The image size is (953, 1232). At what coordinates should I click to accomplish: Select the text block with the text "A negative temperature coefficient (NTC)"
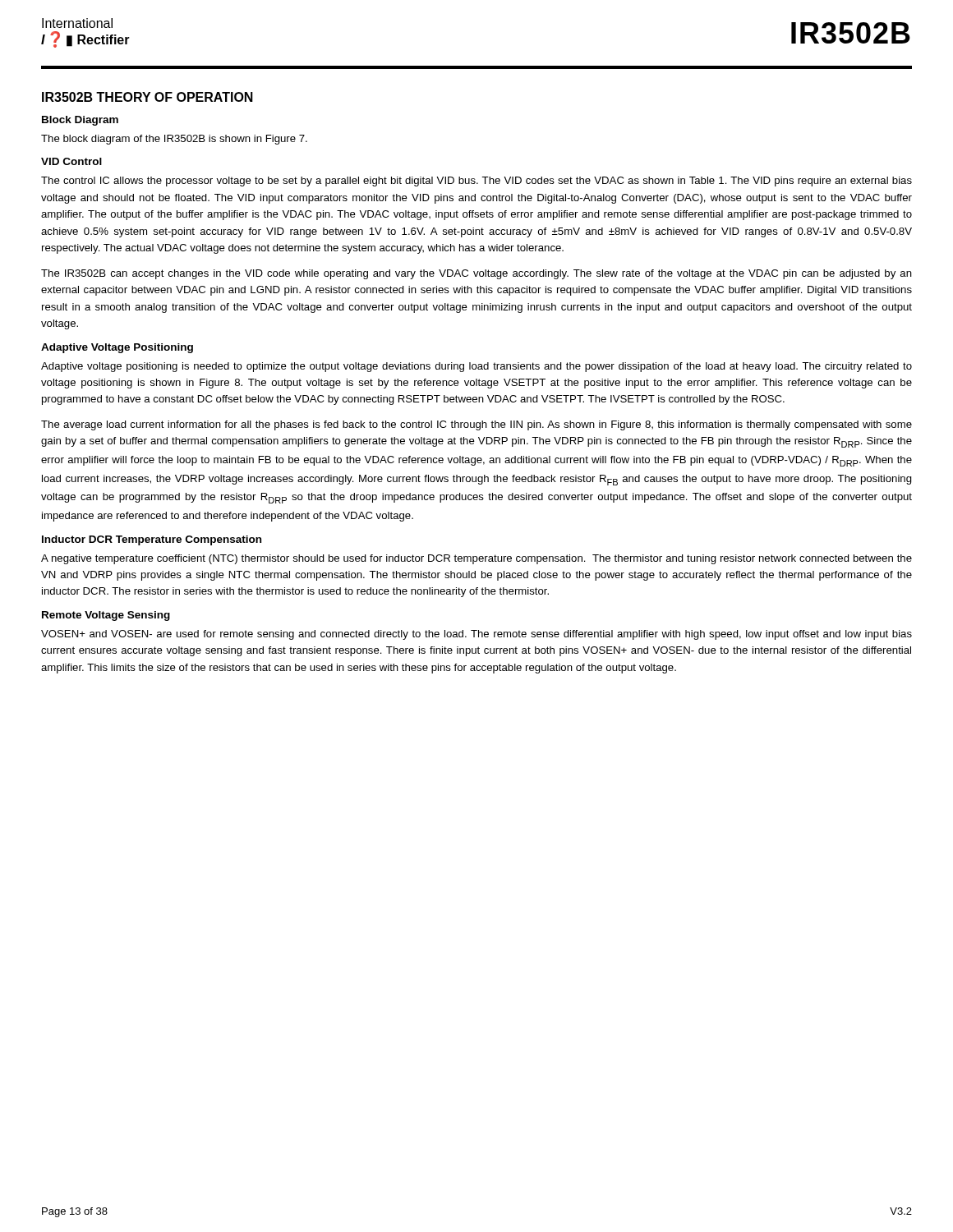click(x=476, y=575)
